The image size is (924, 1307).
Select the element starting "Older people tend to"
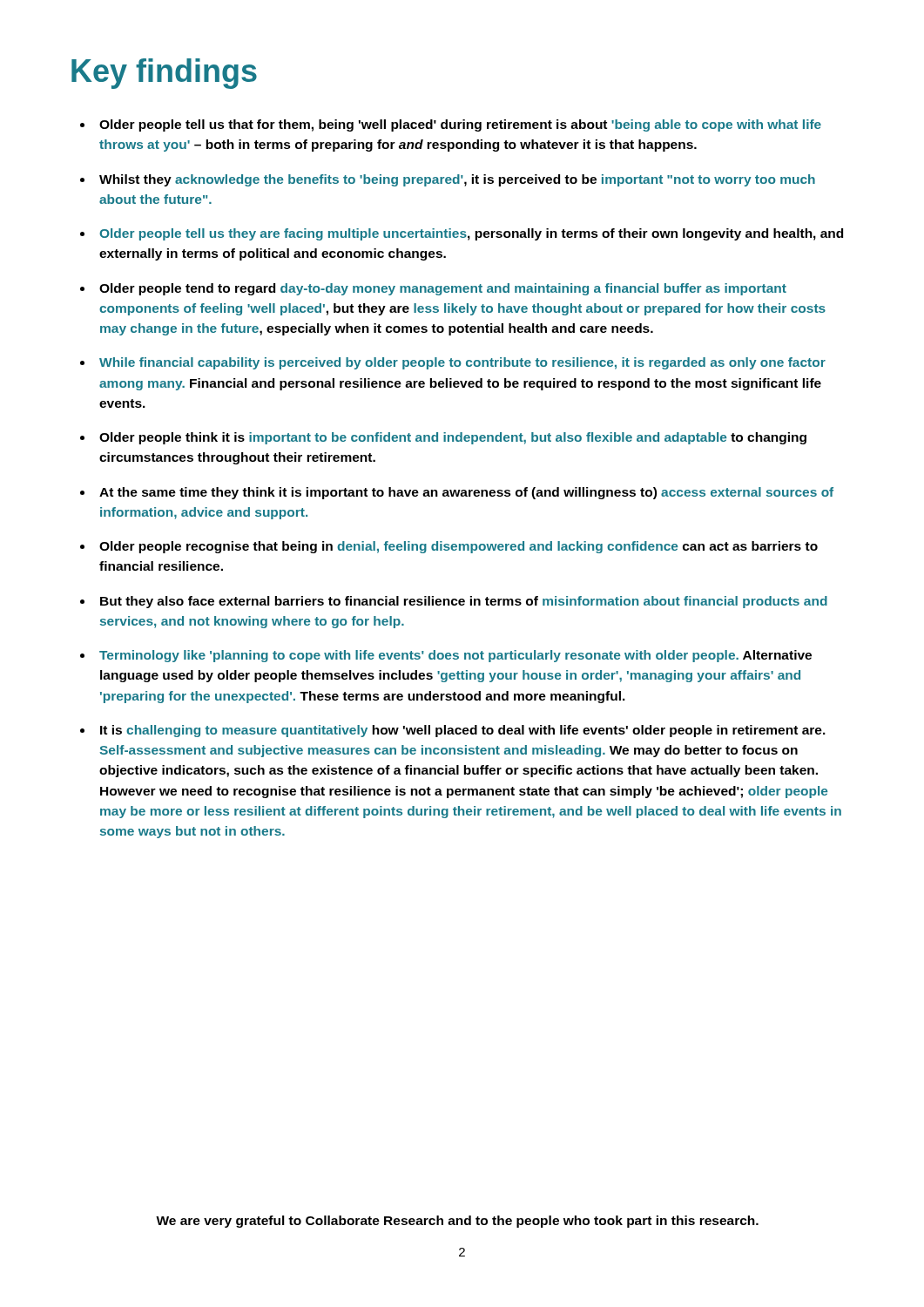coord(463,308)
